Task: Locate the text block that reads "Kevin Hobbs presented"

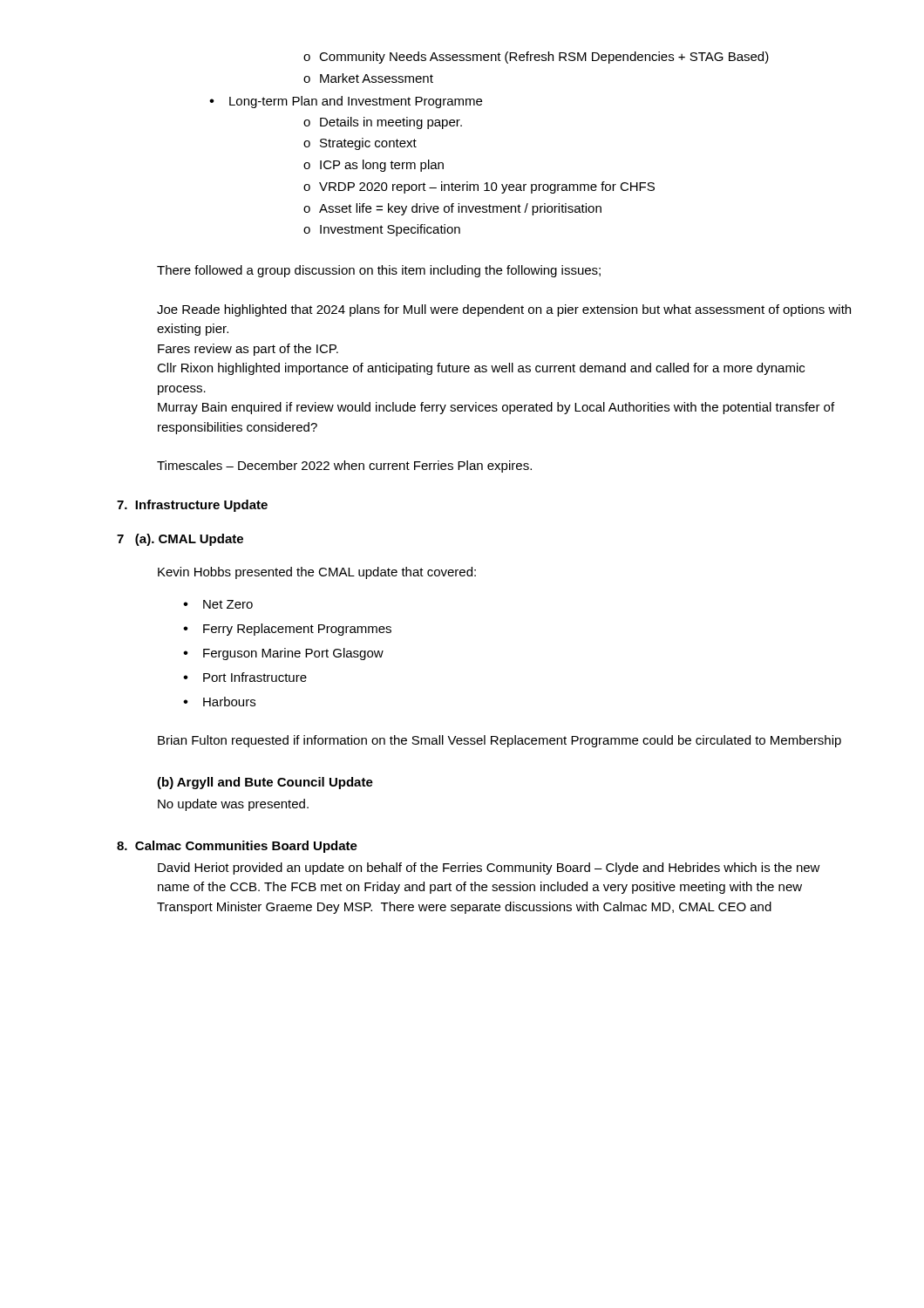Action: point(317,573)
